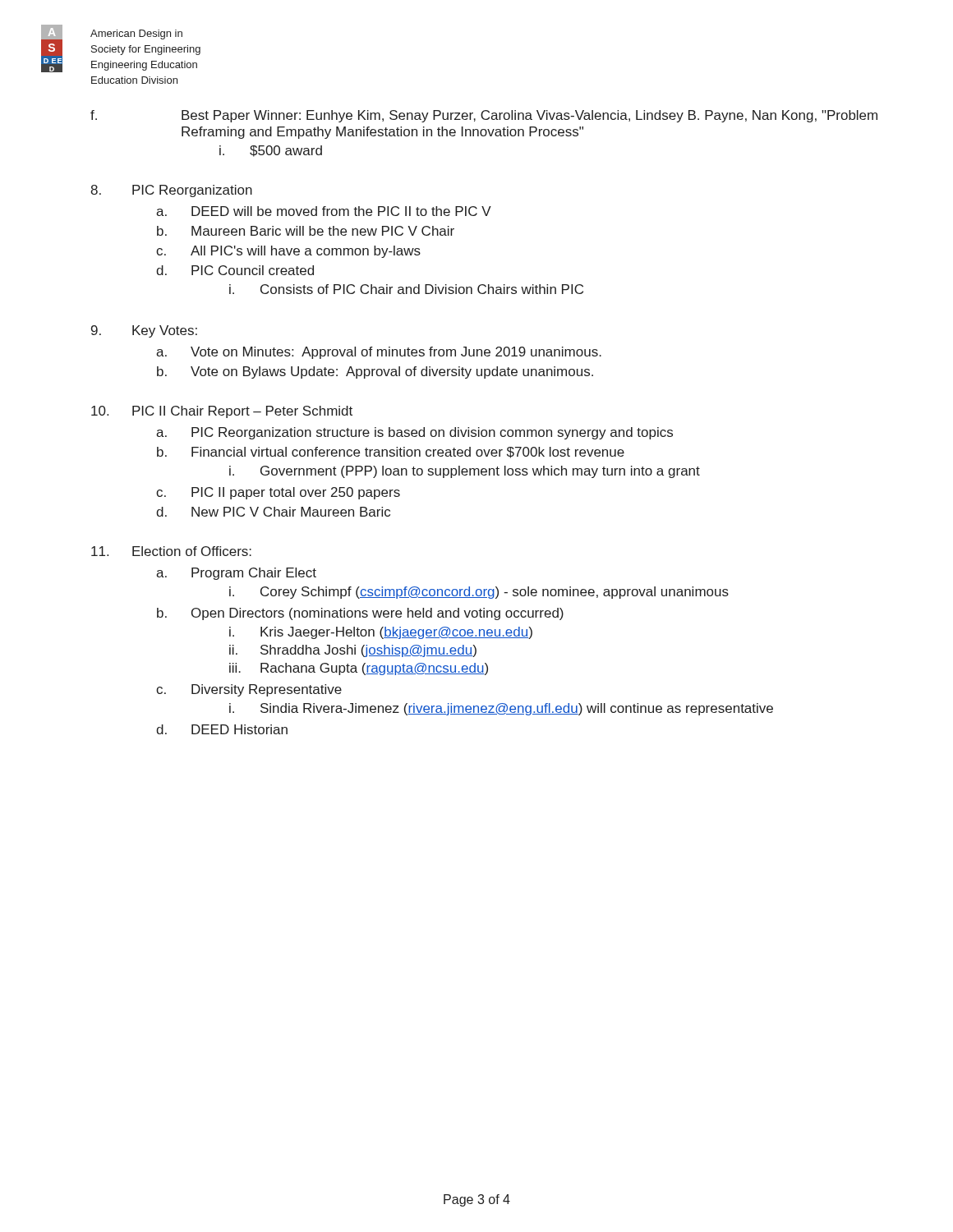Screen dimensions: 1232x953
Task: Click on the passage starting "9. Key Votes: a. Vote on Minutes:"
Action: pos(489,352)
